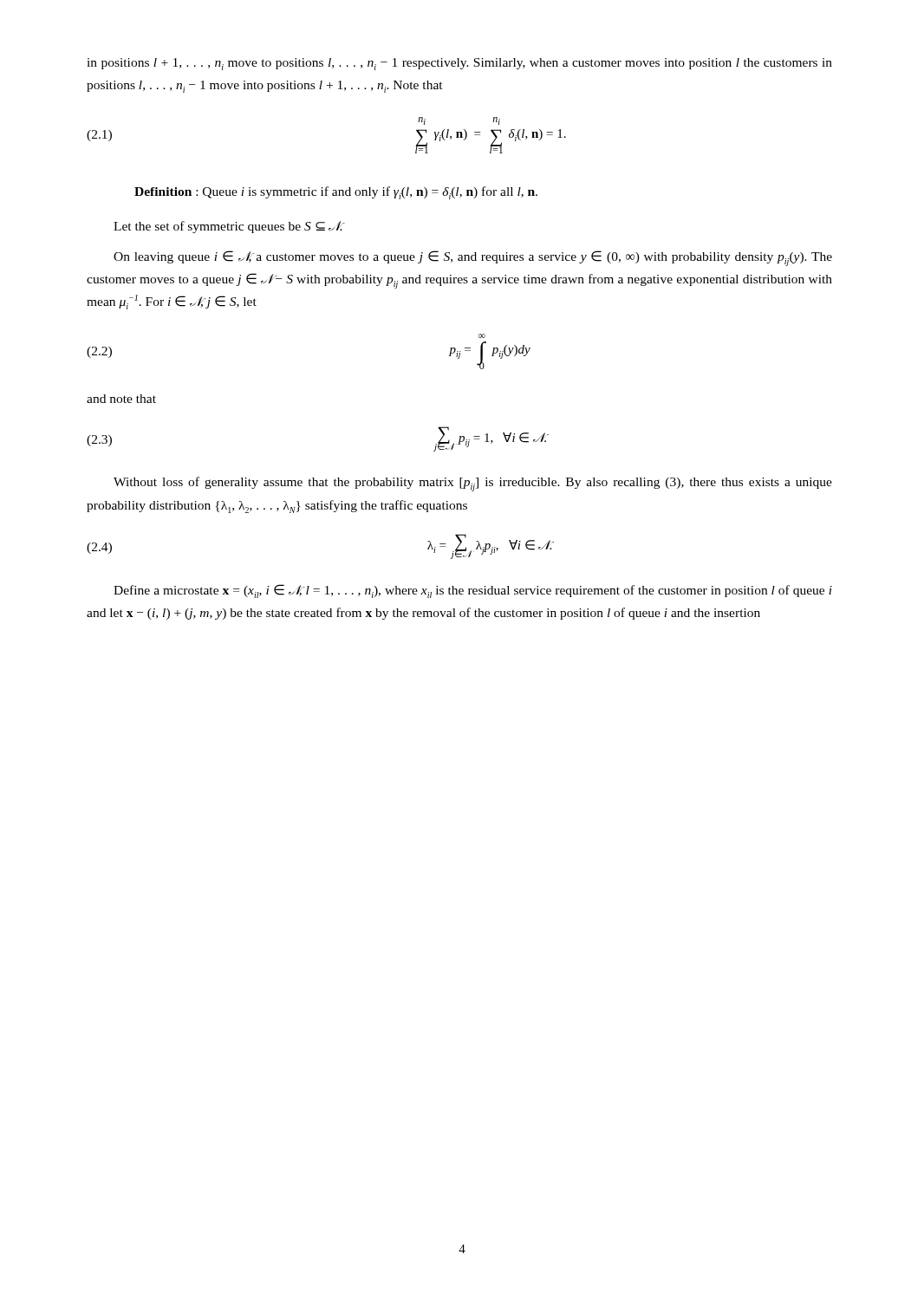
Task: Point to the block beginning "On leaving queue i ∈ 𝒩, a"
Action: tap(459, 280)
